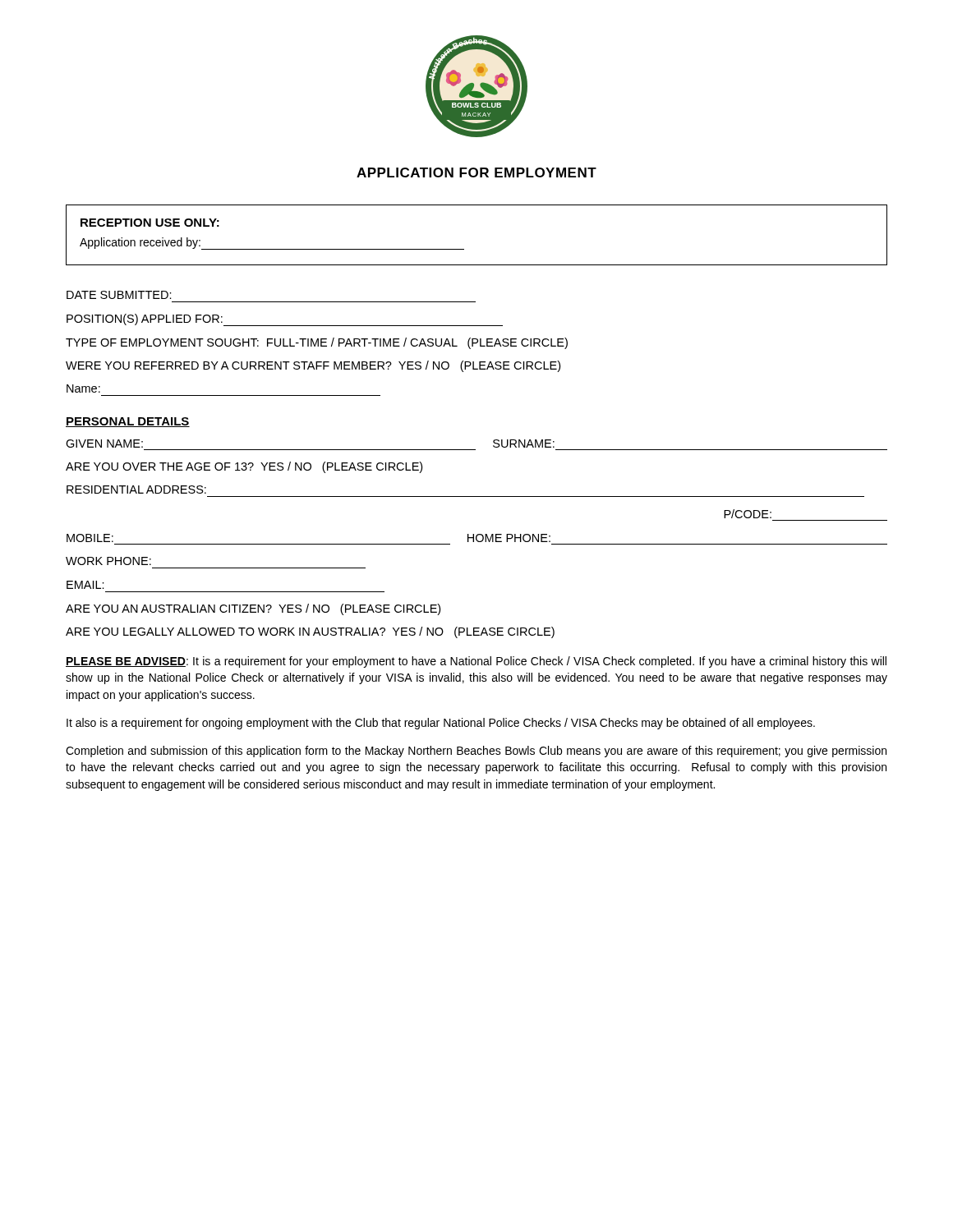Click the passage that begins "ARE YOU LEGALLY ALLOWED TO WORK"
This screenshot has height=1232, width=953.
click(x=310, y=632)
